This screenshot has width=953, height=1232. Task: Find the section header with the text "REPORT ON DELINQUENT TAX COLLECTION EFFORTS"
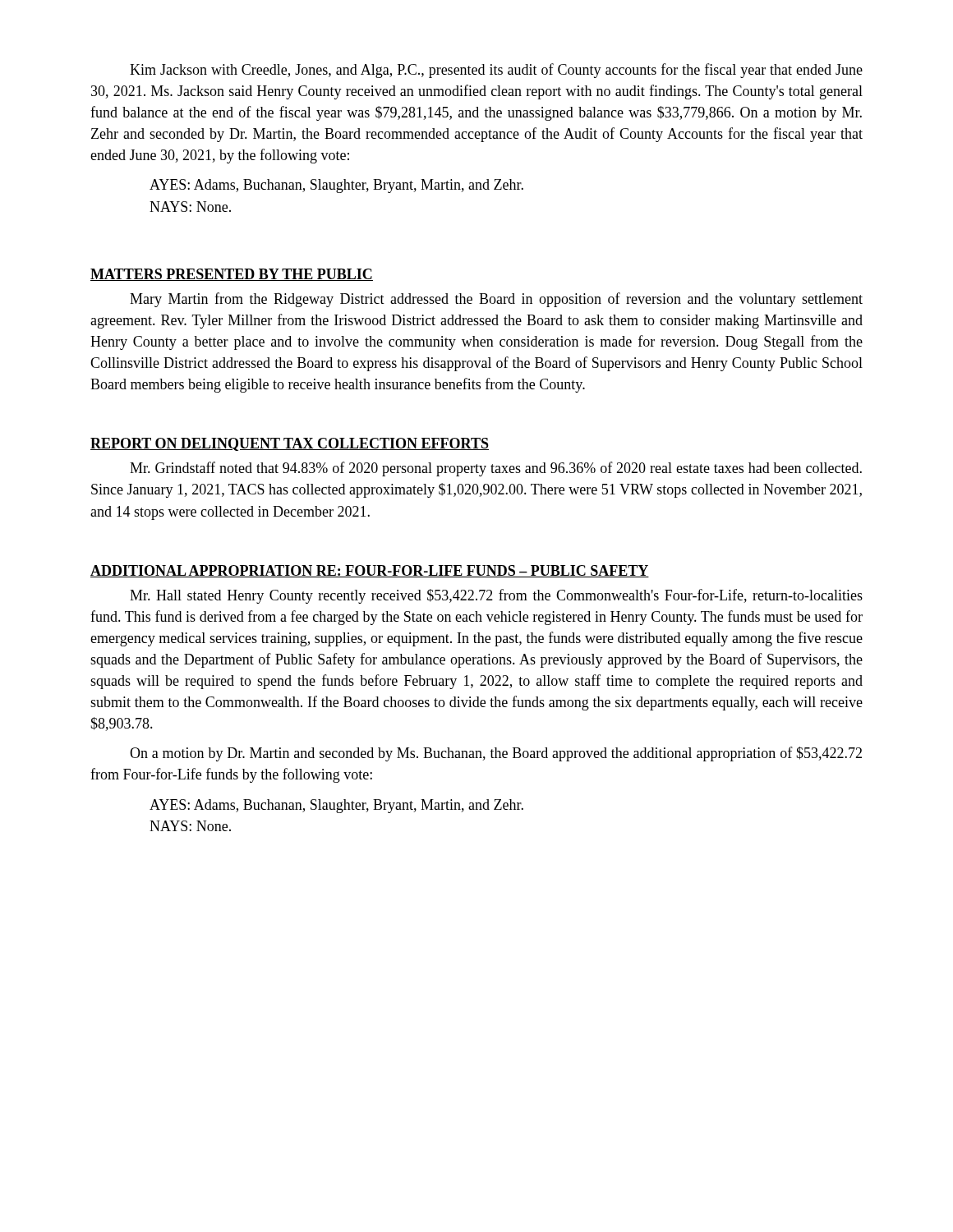290,444
